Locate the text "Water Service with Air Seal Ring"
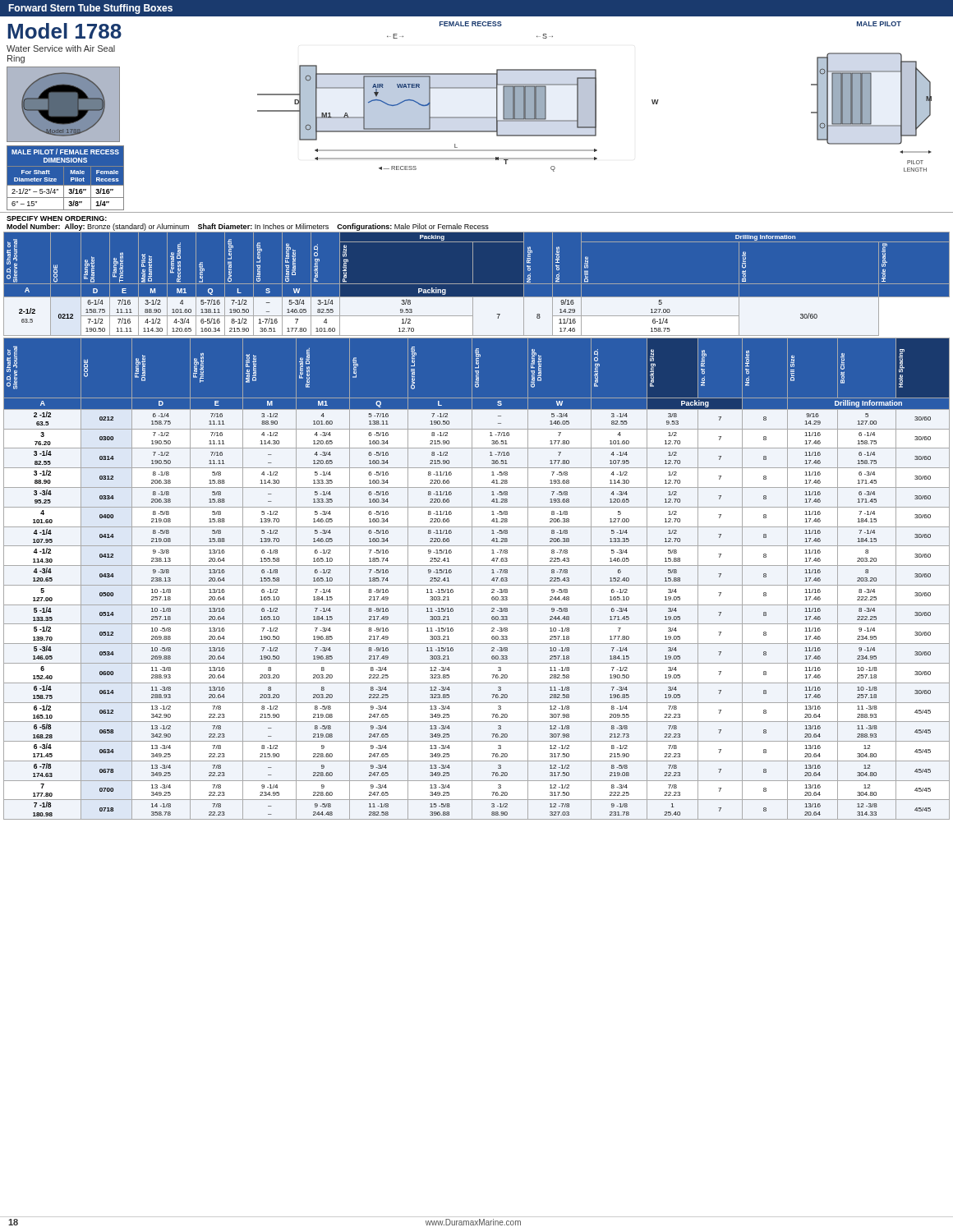The height and width of the screenshot is (1232, 953). (x=61, y=53)
